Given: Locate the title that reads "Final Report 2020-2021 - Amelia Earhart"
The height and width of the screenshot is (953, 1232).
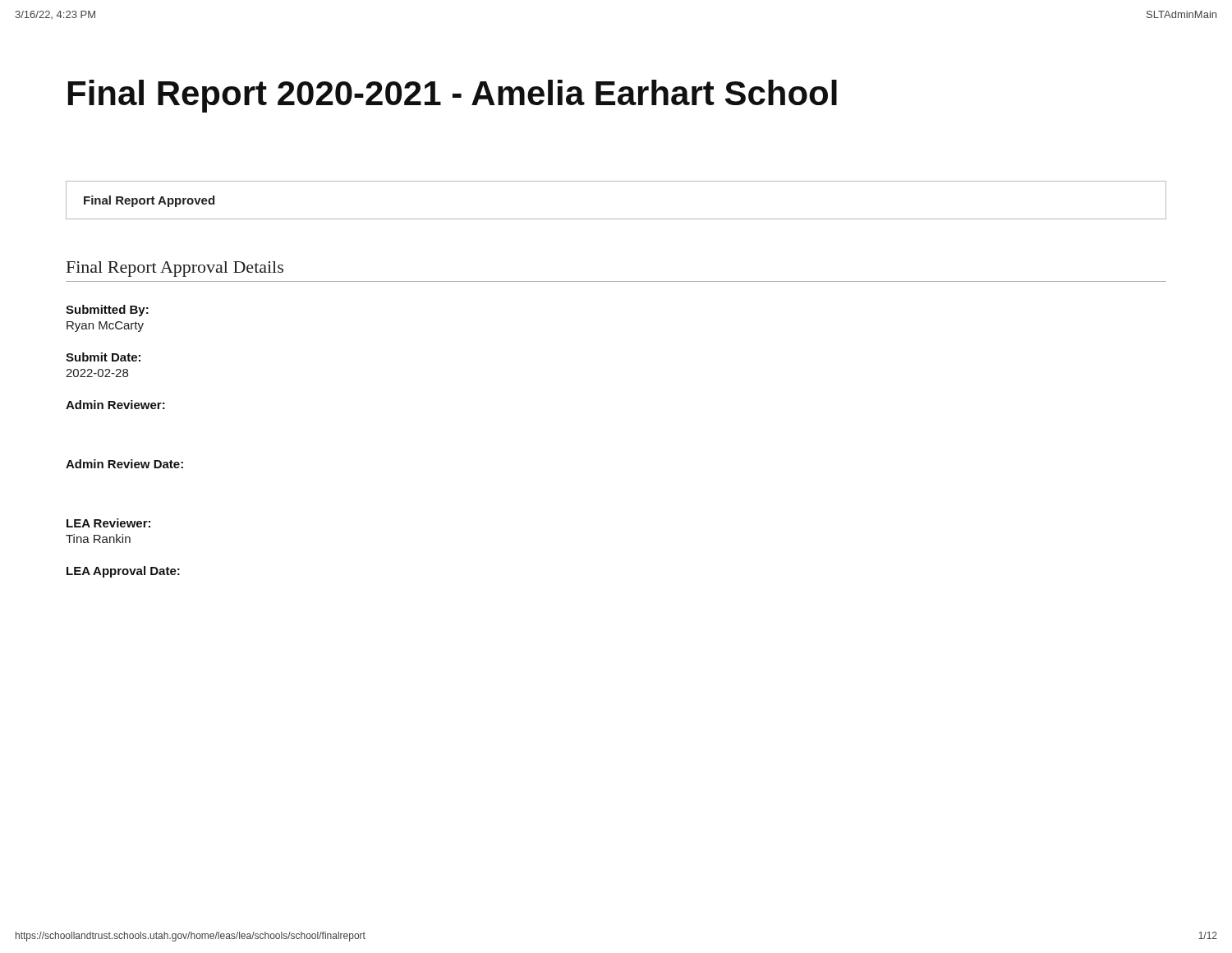Looking at the screenshot, I should point(620,94).
